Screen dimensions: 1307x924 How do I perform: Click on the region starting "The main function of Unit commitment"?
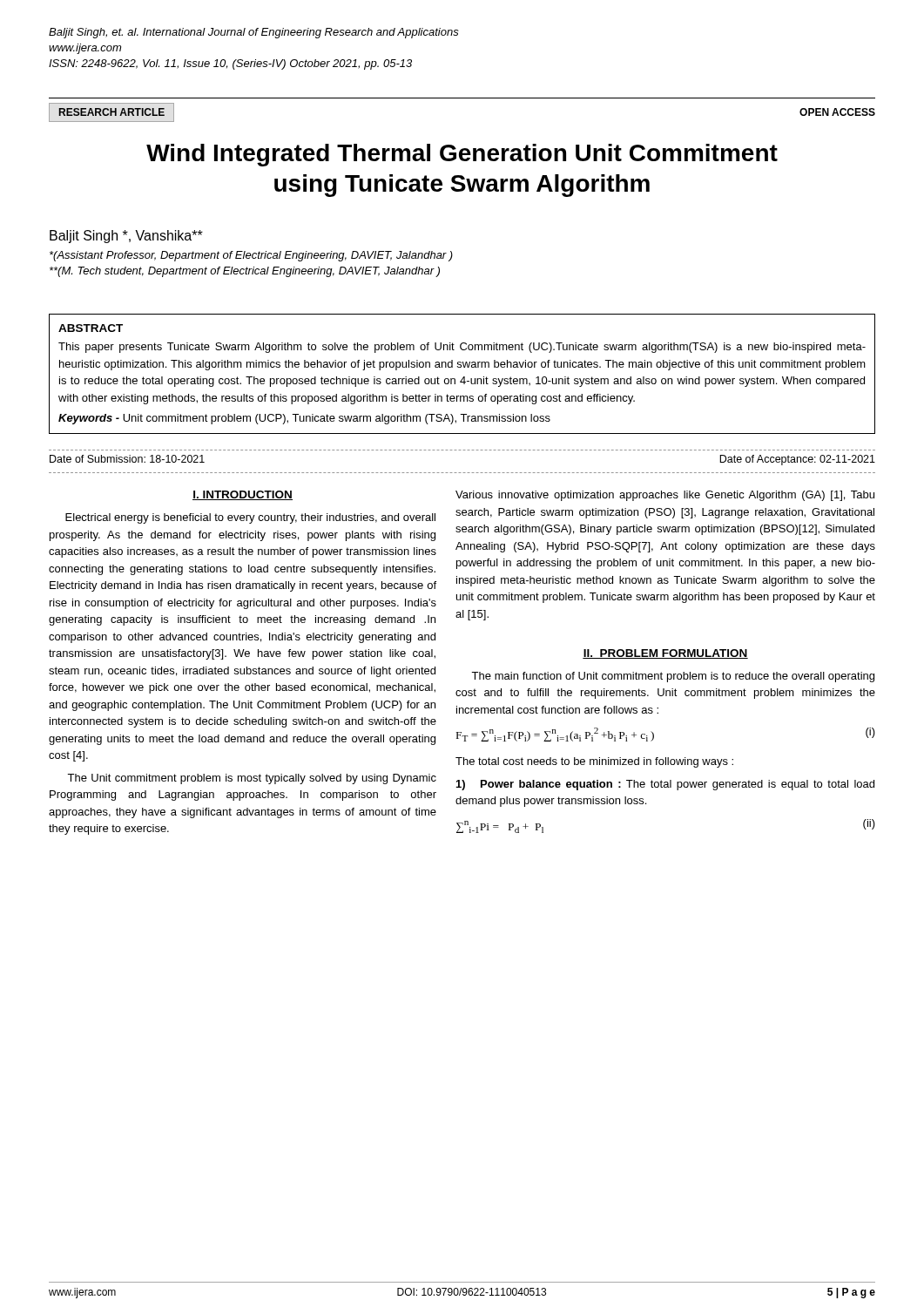click(x=665, y=693)
